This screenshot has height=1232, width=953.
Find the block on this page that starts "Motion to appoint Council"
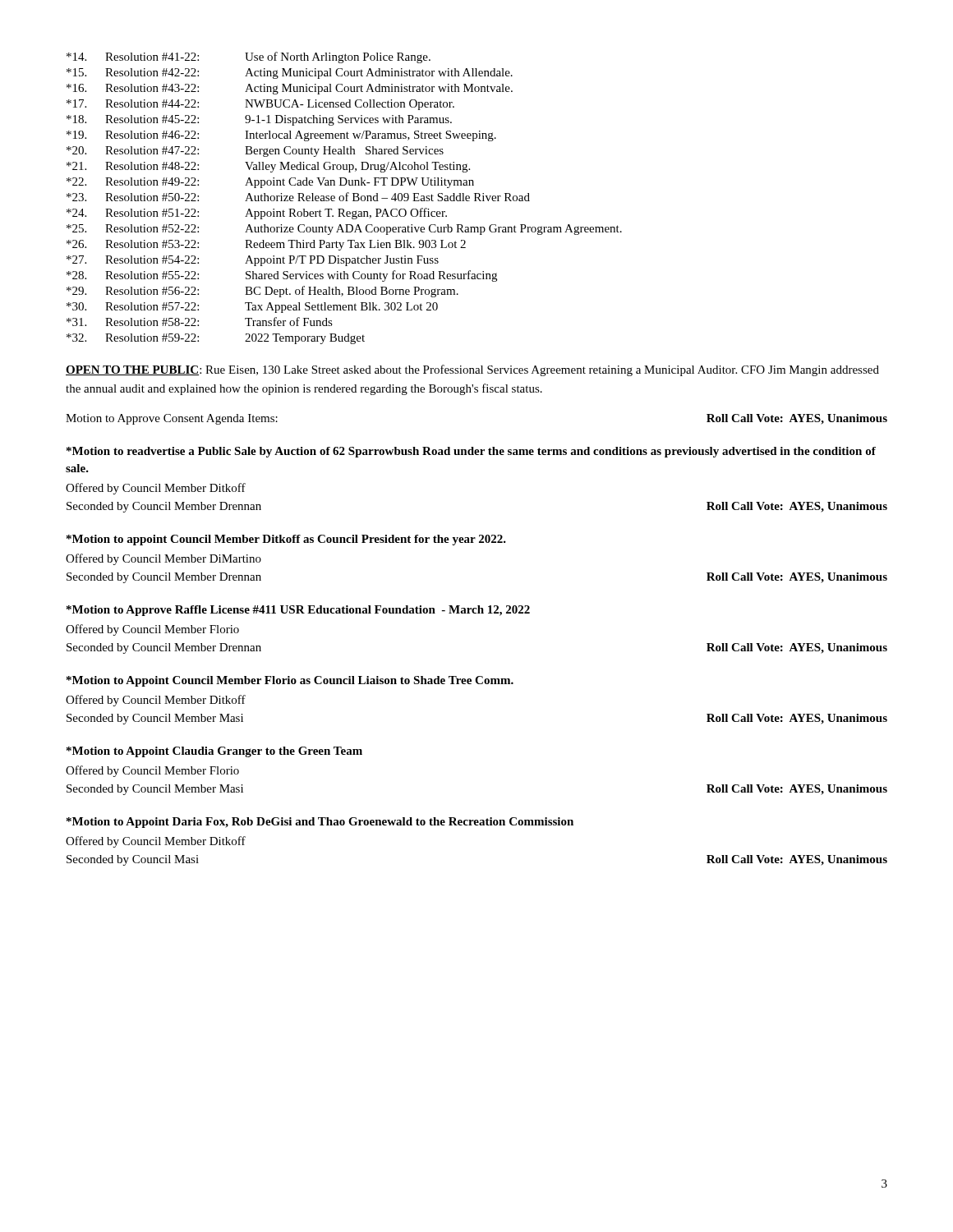coord(286,540)
